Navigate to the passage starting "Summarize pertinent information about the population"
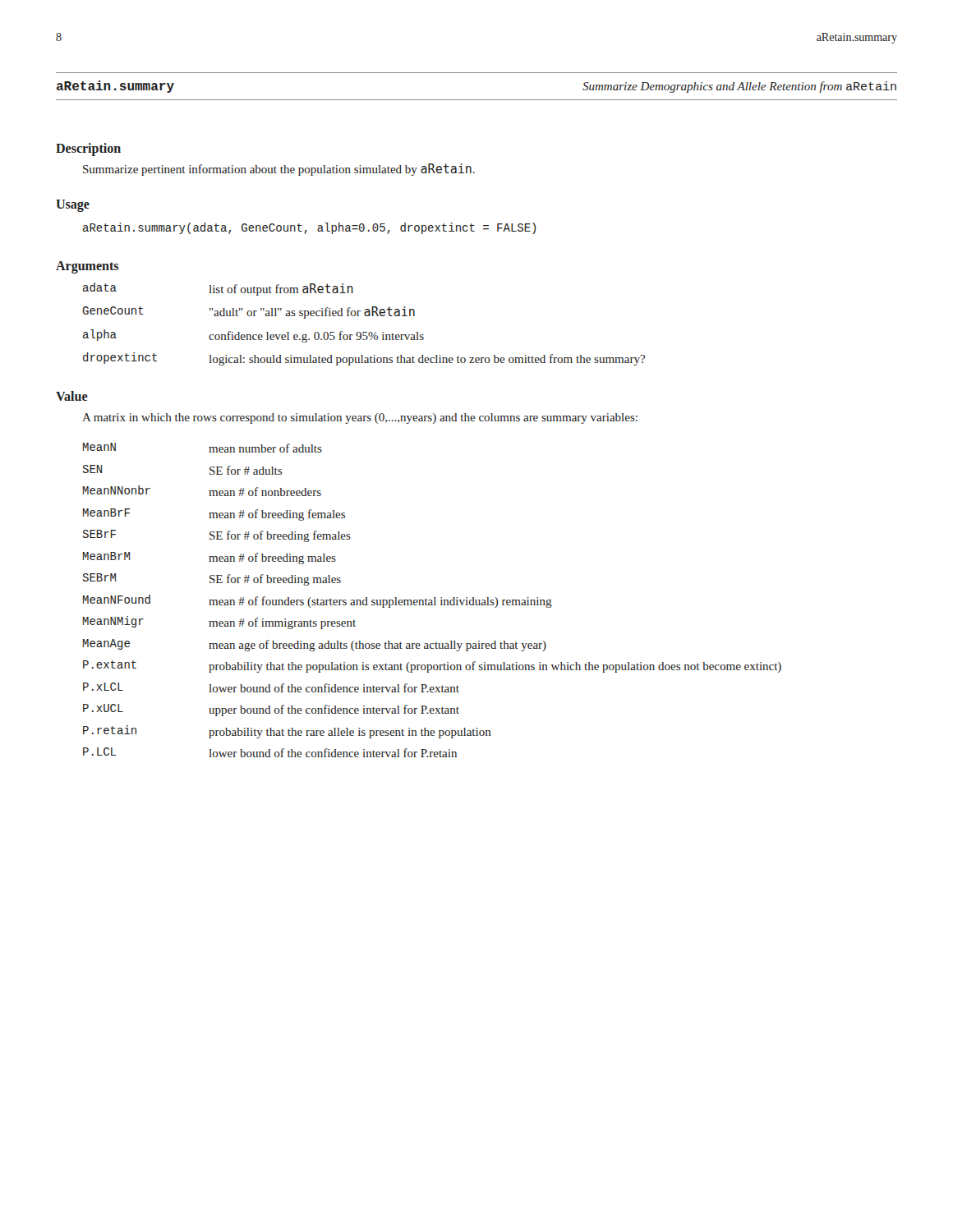The image size is (953, 1232). click(279, 169)
